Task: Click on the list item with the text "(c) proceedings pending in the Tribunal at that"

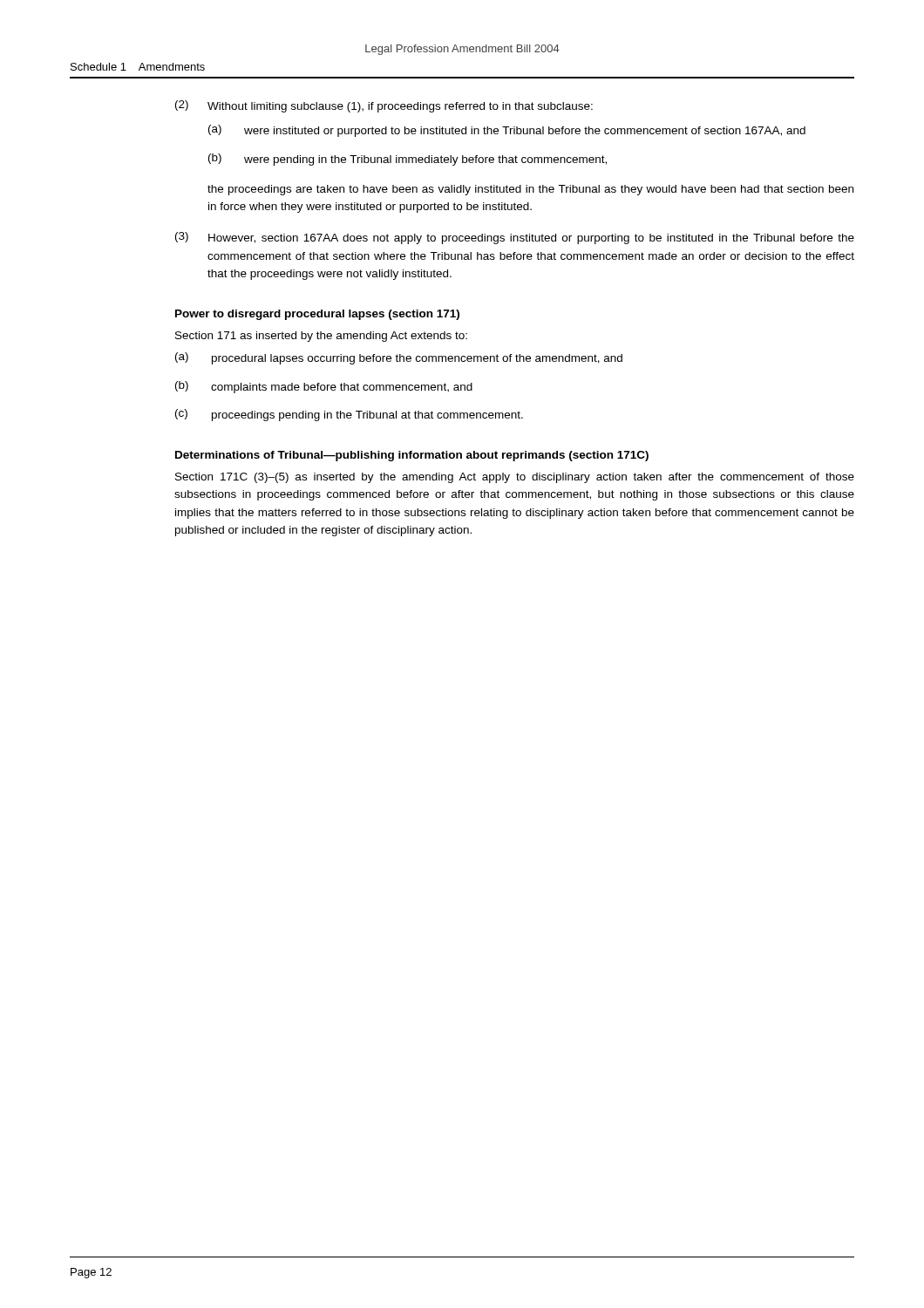Action: coord(514,418)
